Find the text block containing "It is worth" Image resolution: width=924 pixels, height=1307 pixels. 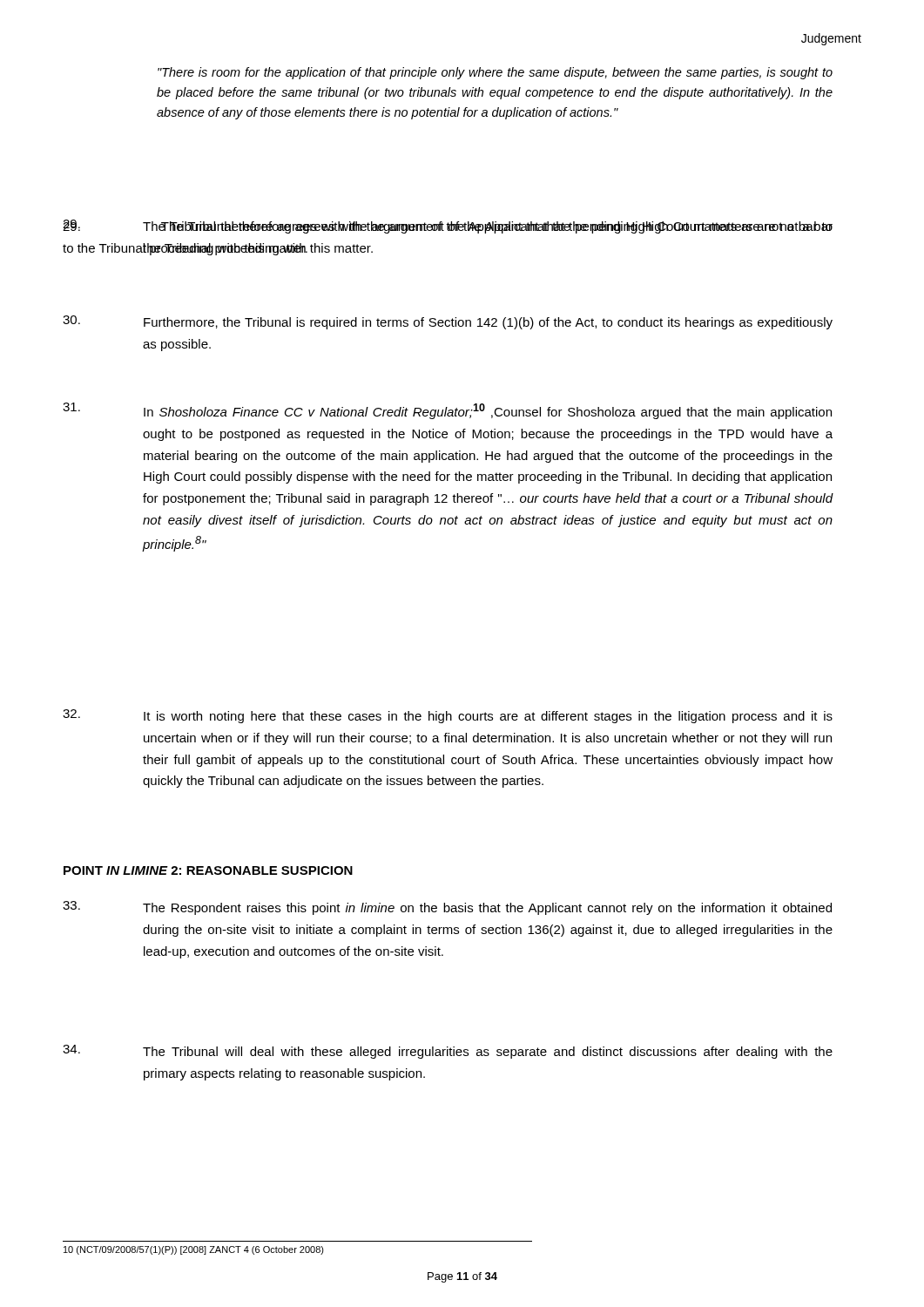tap(488, 748)
